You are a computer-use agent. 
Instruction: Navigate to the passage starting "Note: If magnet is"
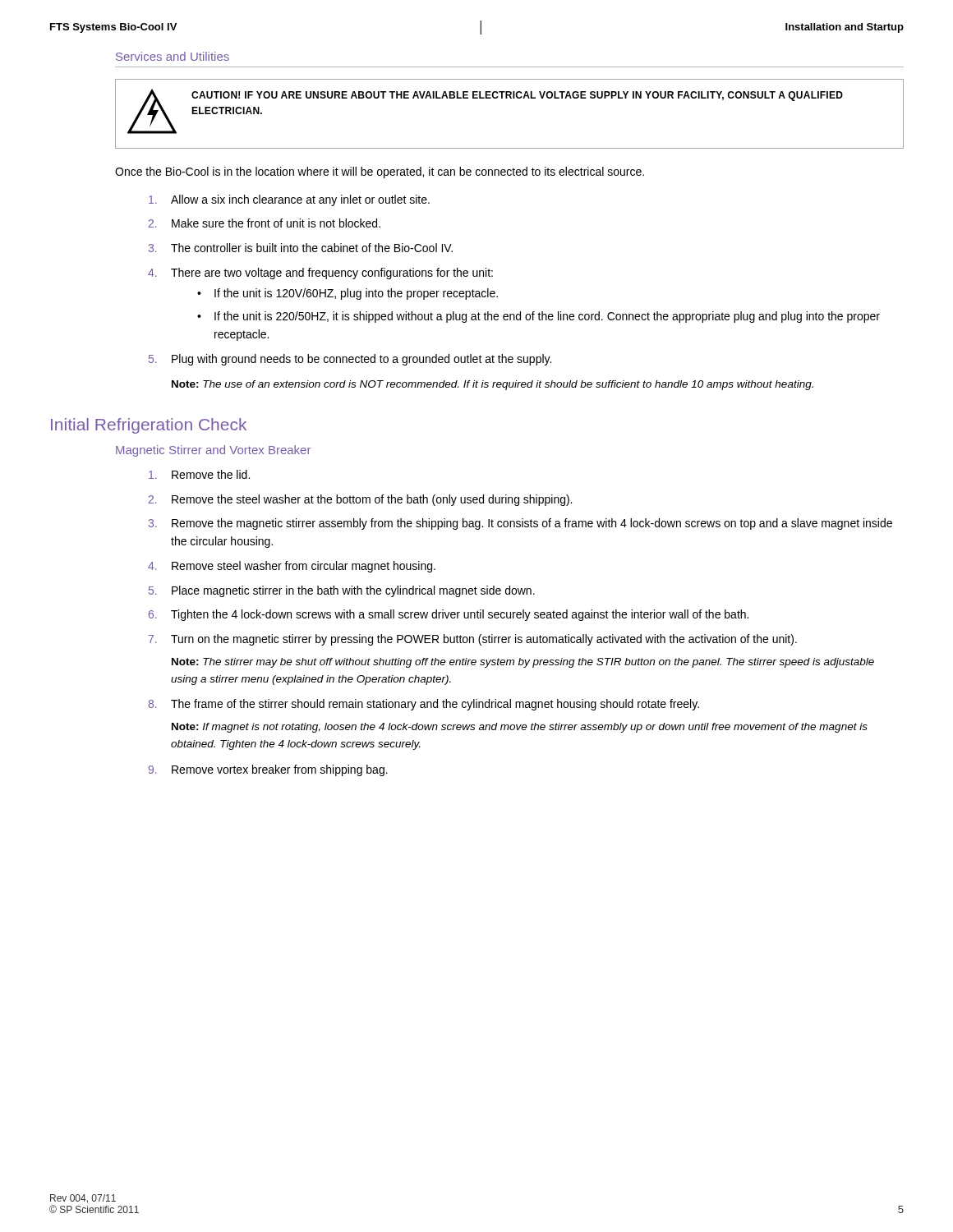point(519,735)
